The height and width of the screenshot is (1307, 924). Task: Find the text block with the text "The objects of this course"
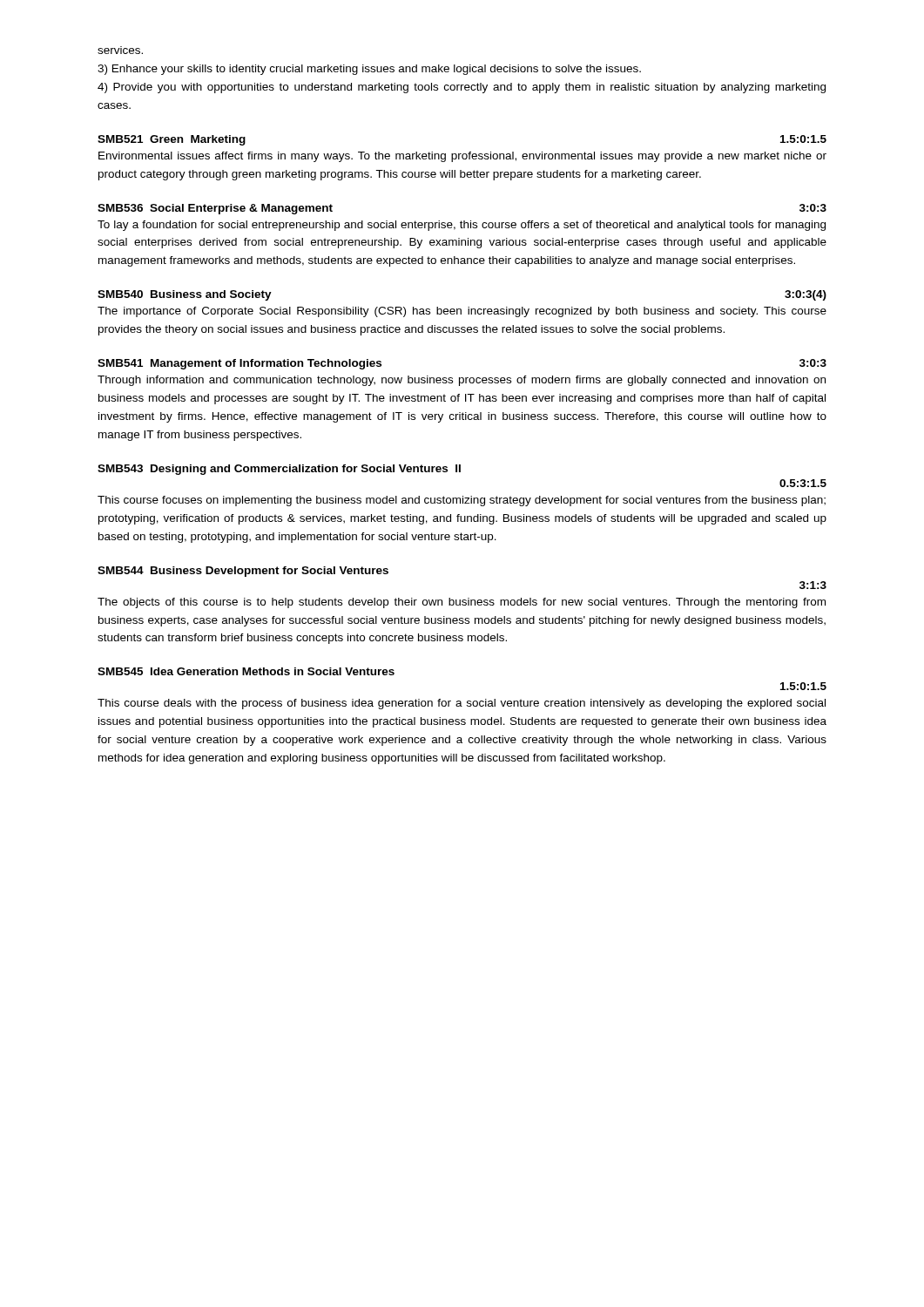pyautogui.click(x=462, y=620)
